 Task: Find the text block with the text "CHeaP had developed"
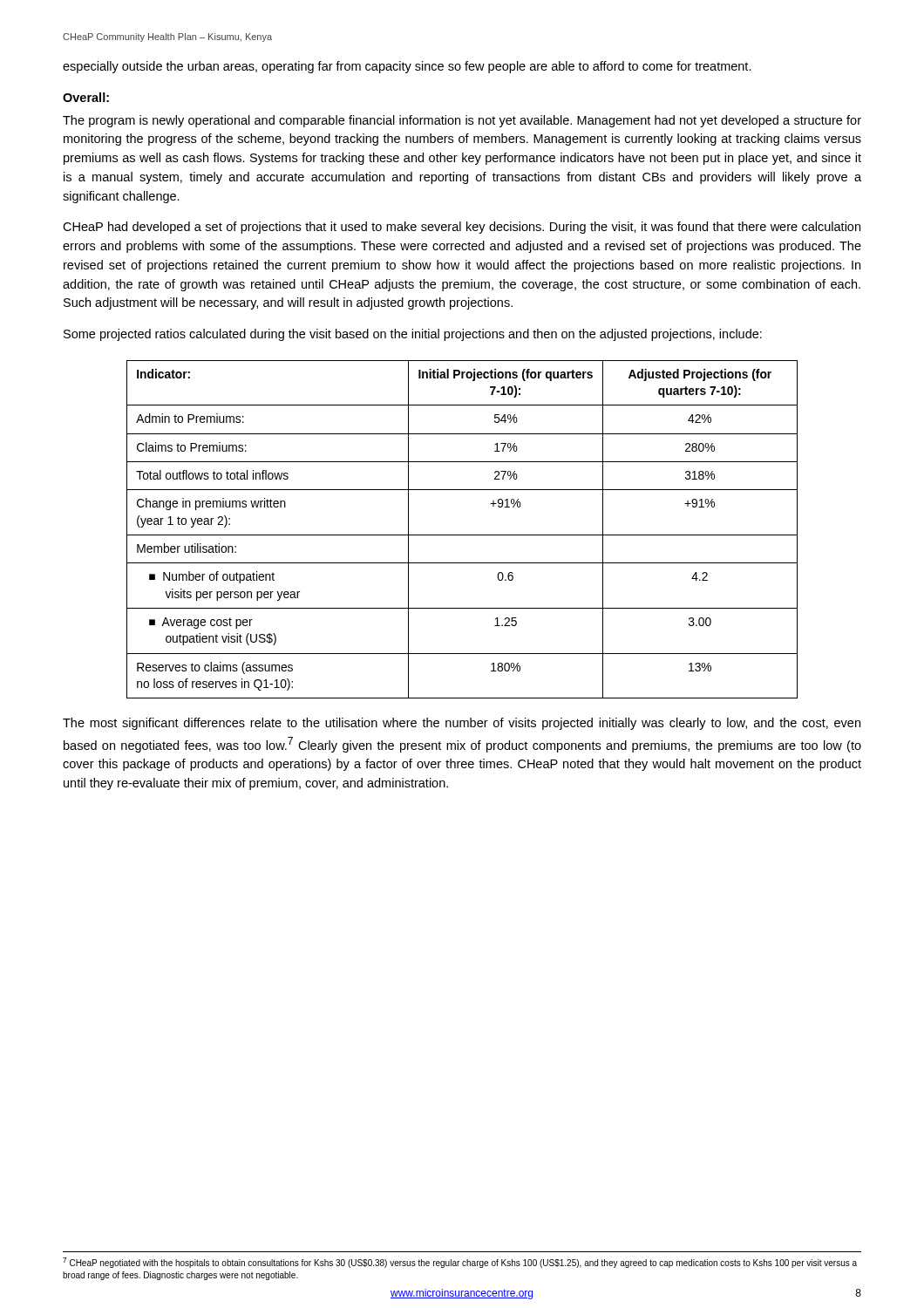coord(462,266)
